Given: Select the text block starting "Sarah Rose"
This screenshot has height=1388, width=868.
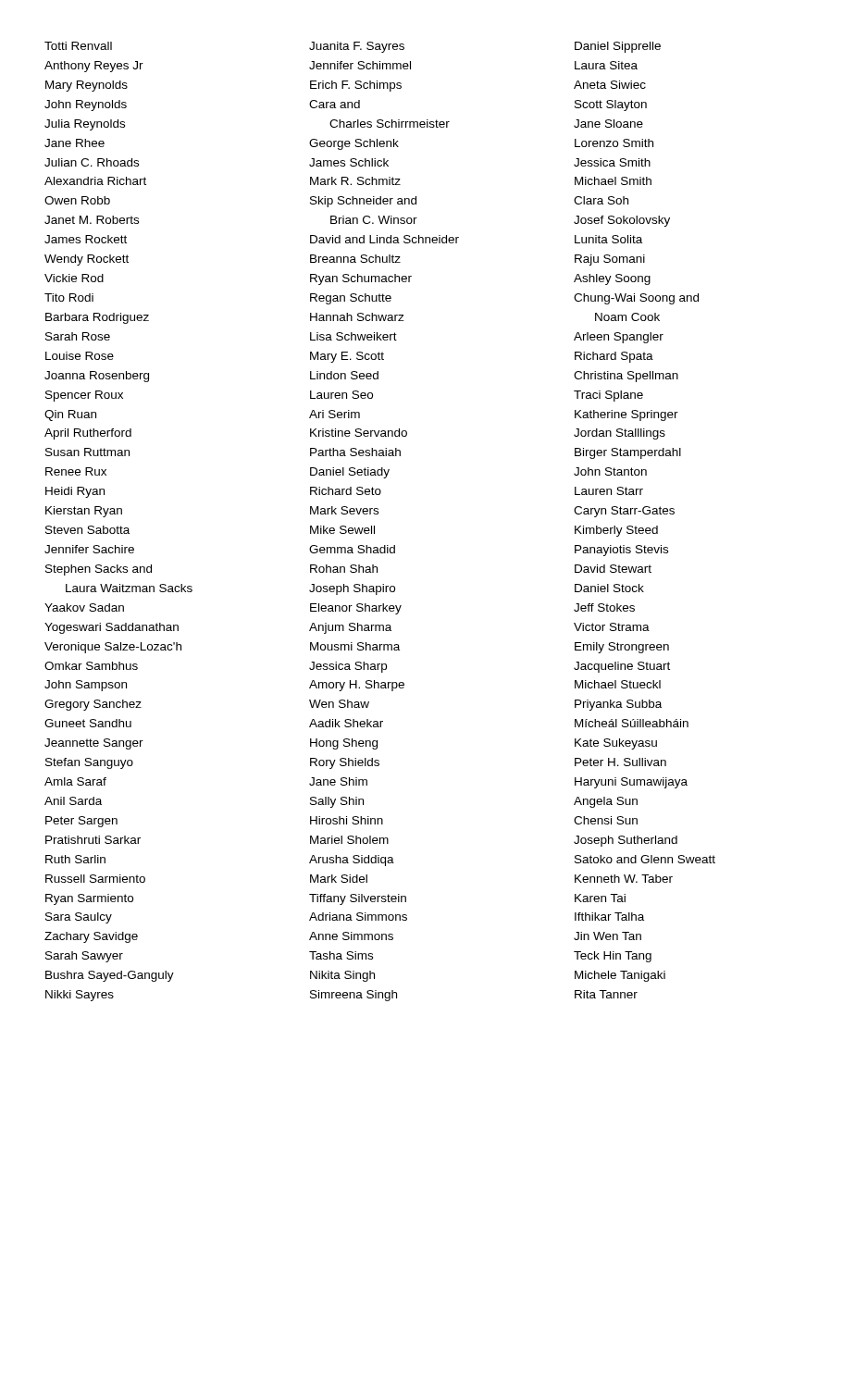Looking at the screenshot, I should [x=77, y=336].
